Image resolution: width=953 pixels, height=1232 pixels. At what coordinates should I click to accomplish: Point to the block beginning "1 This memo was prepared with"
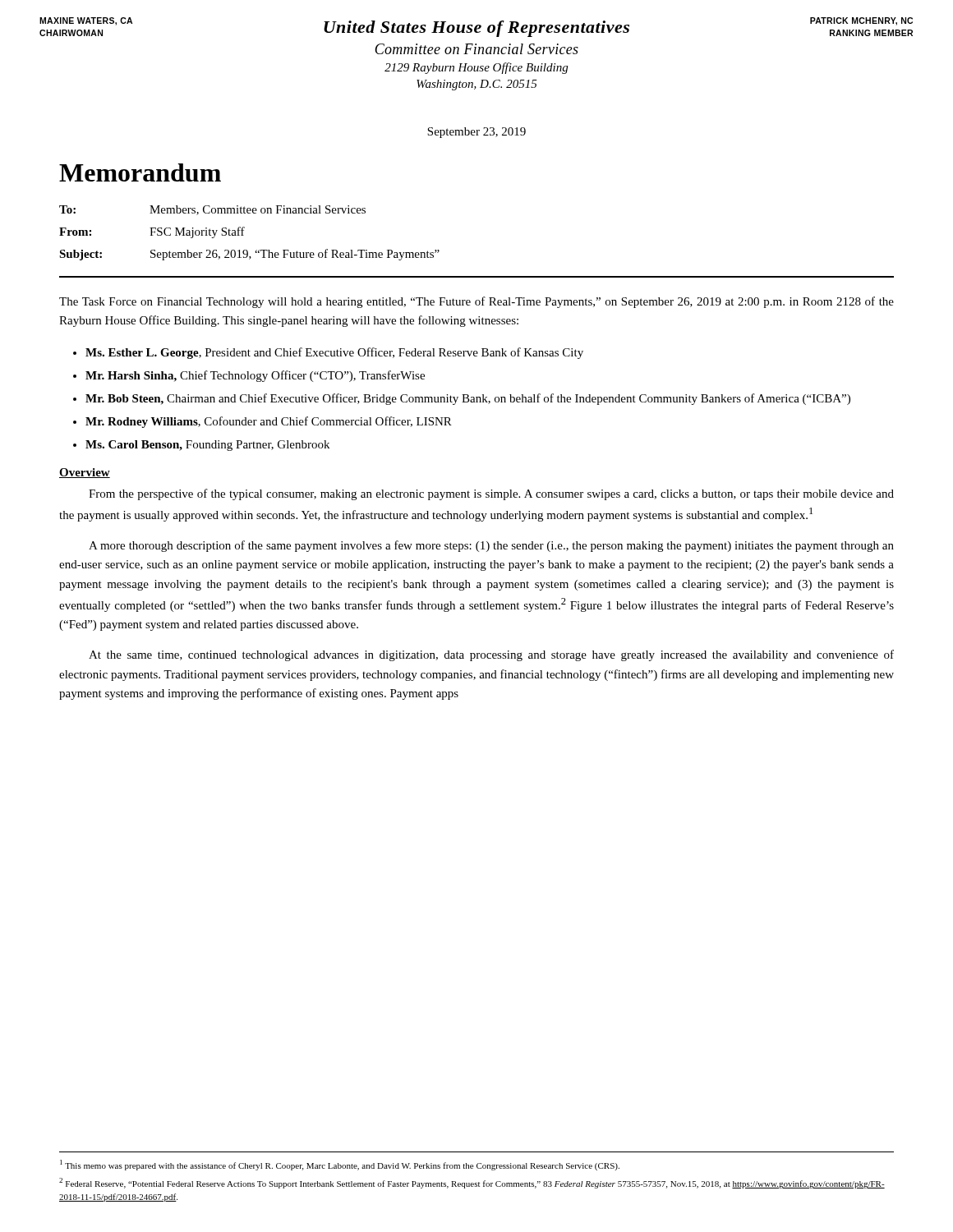click(340, 1164)
